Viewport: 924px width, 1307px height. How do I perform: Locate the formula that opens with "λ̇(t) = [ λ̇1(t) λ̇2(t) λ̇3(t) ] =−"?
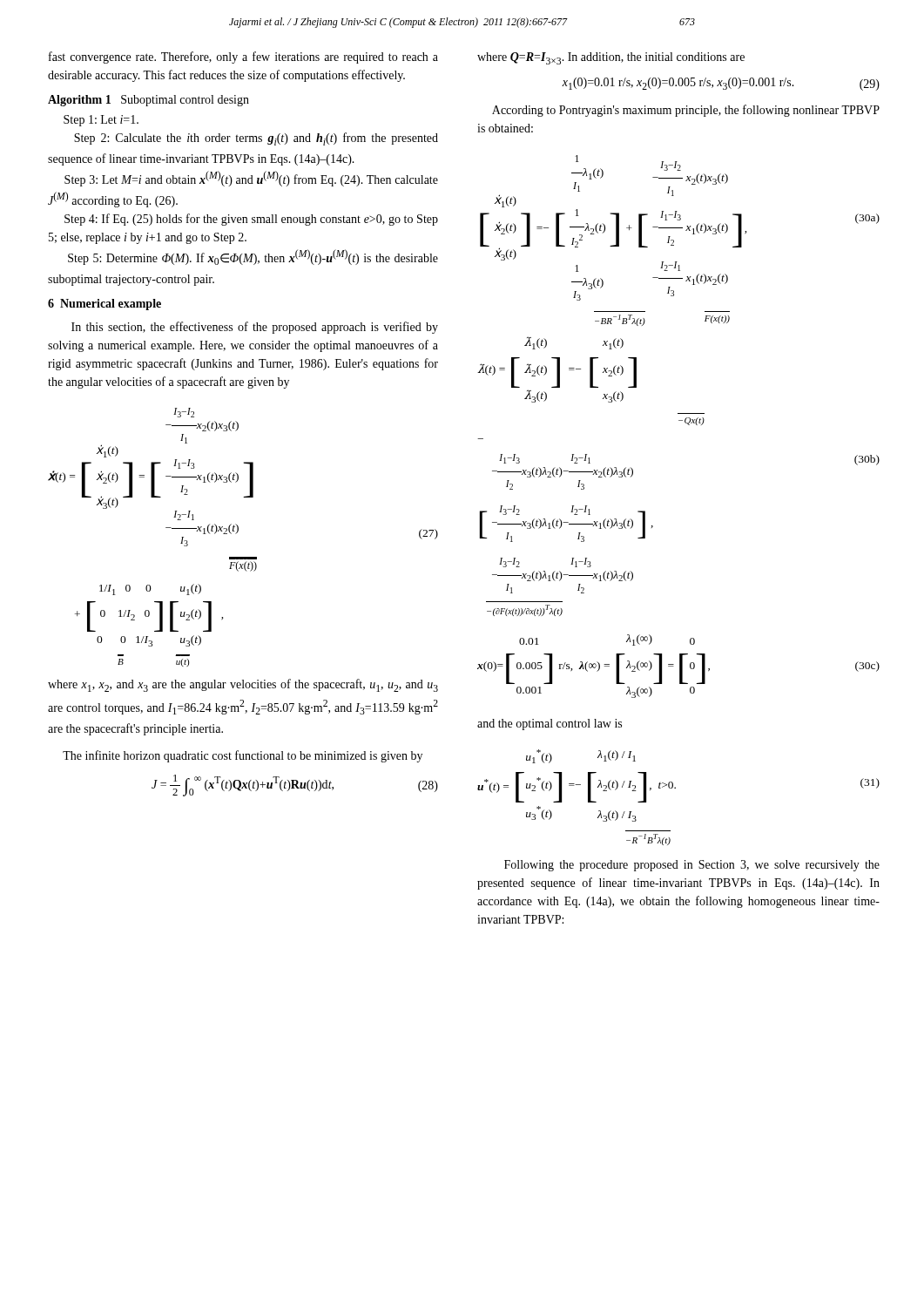point(533,344)
